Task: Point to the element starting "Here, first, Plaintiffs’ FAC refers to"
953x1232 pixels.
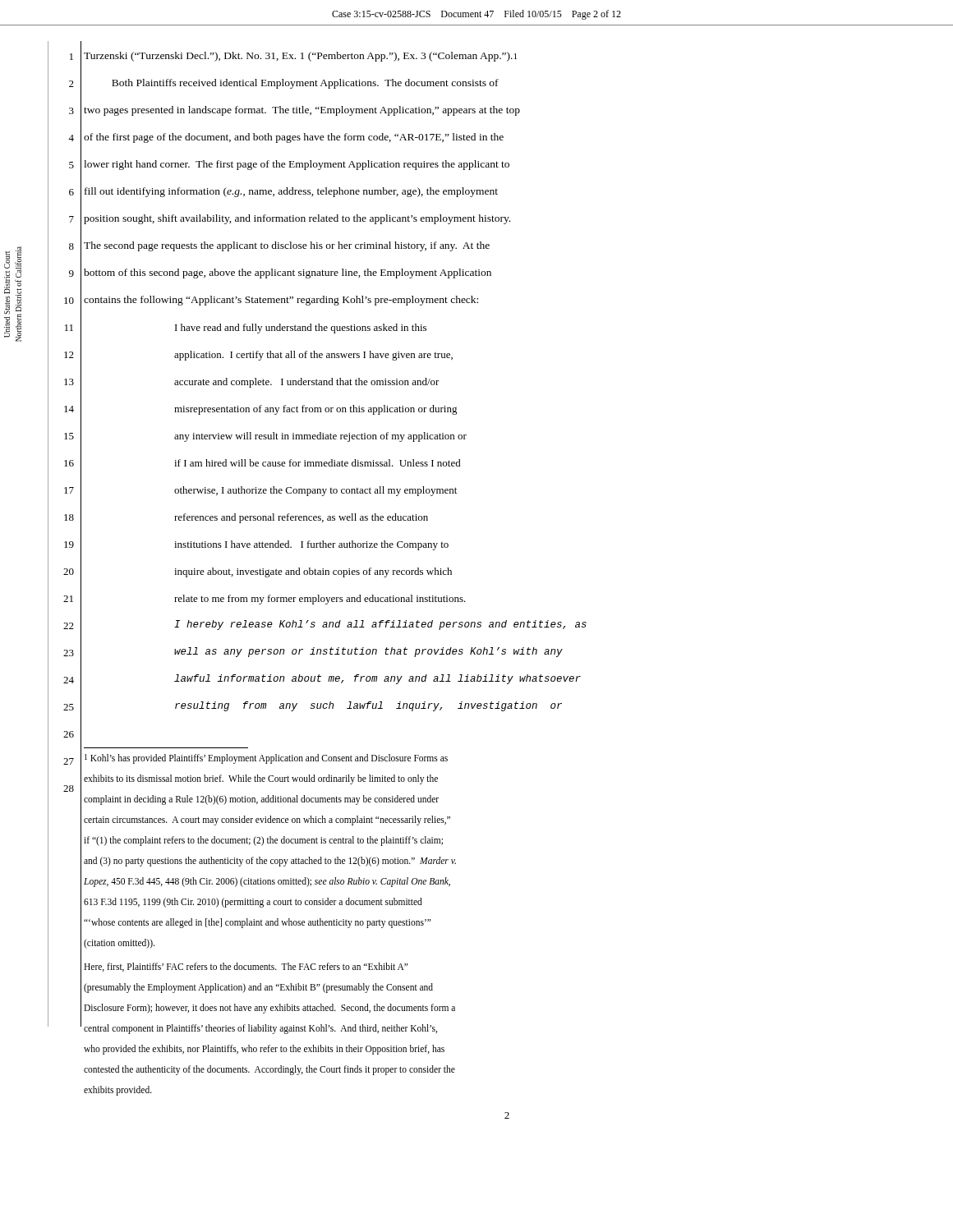Action: point(246,967)
